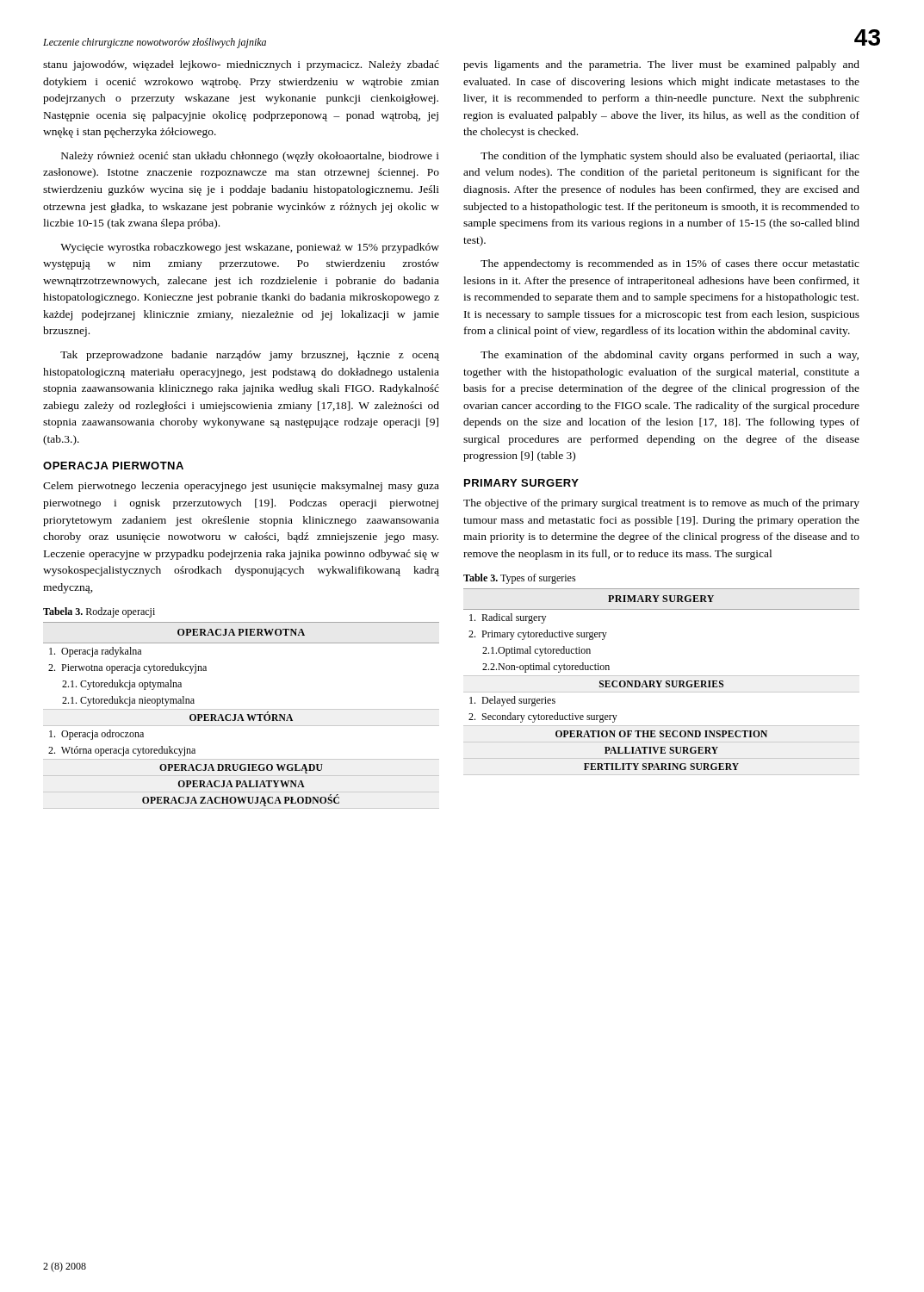Locate the caption with the text "Tabela 3. Rodzaje operacji"
This screenshot has width=924, height=1292.
(x=99, y=612)
